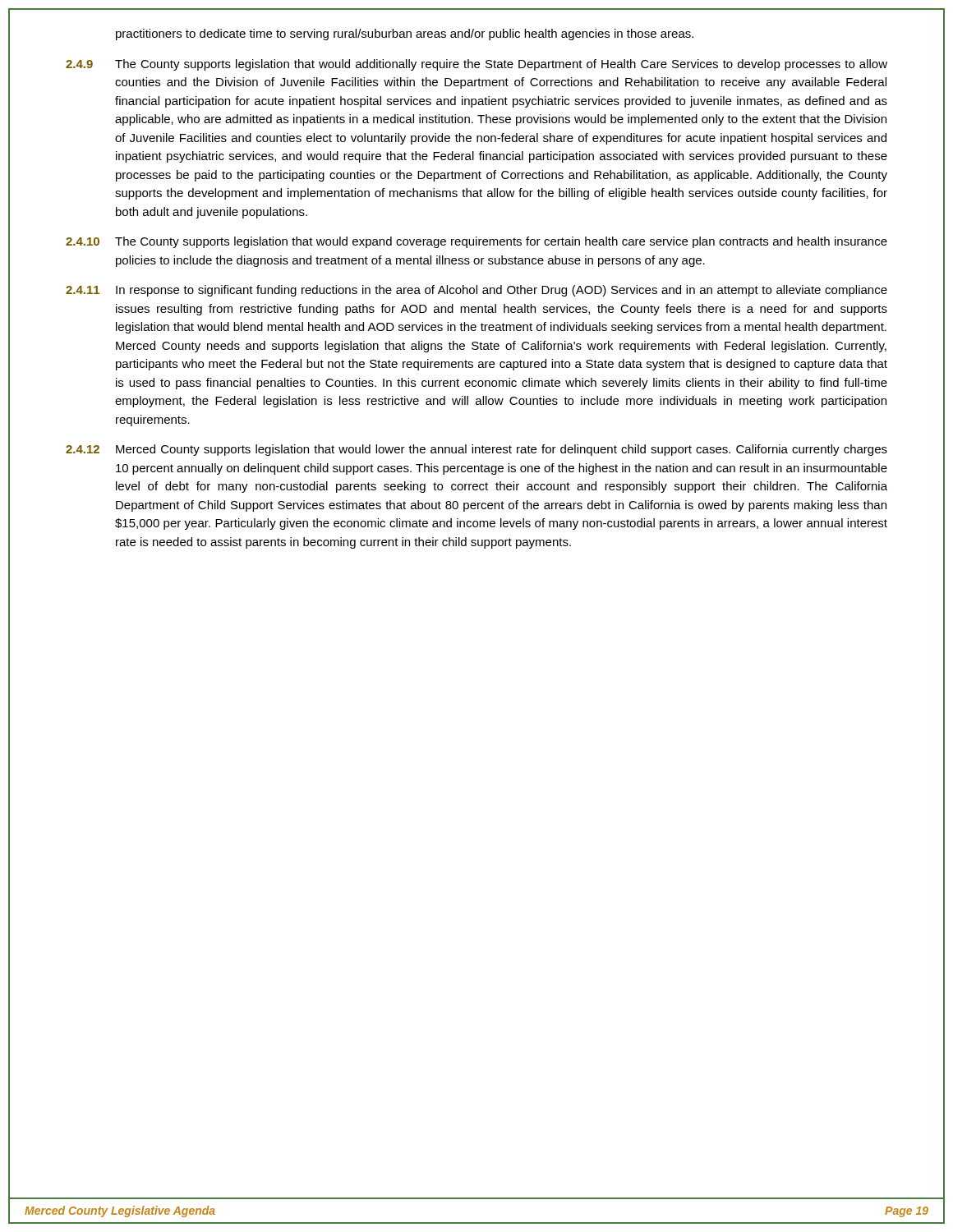This screenshot has height=1232, width=953.
Task: Find the list item containing "2.4.11 In response to significant"
Action: click(x=476, y=355)
